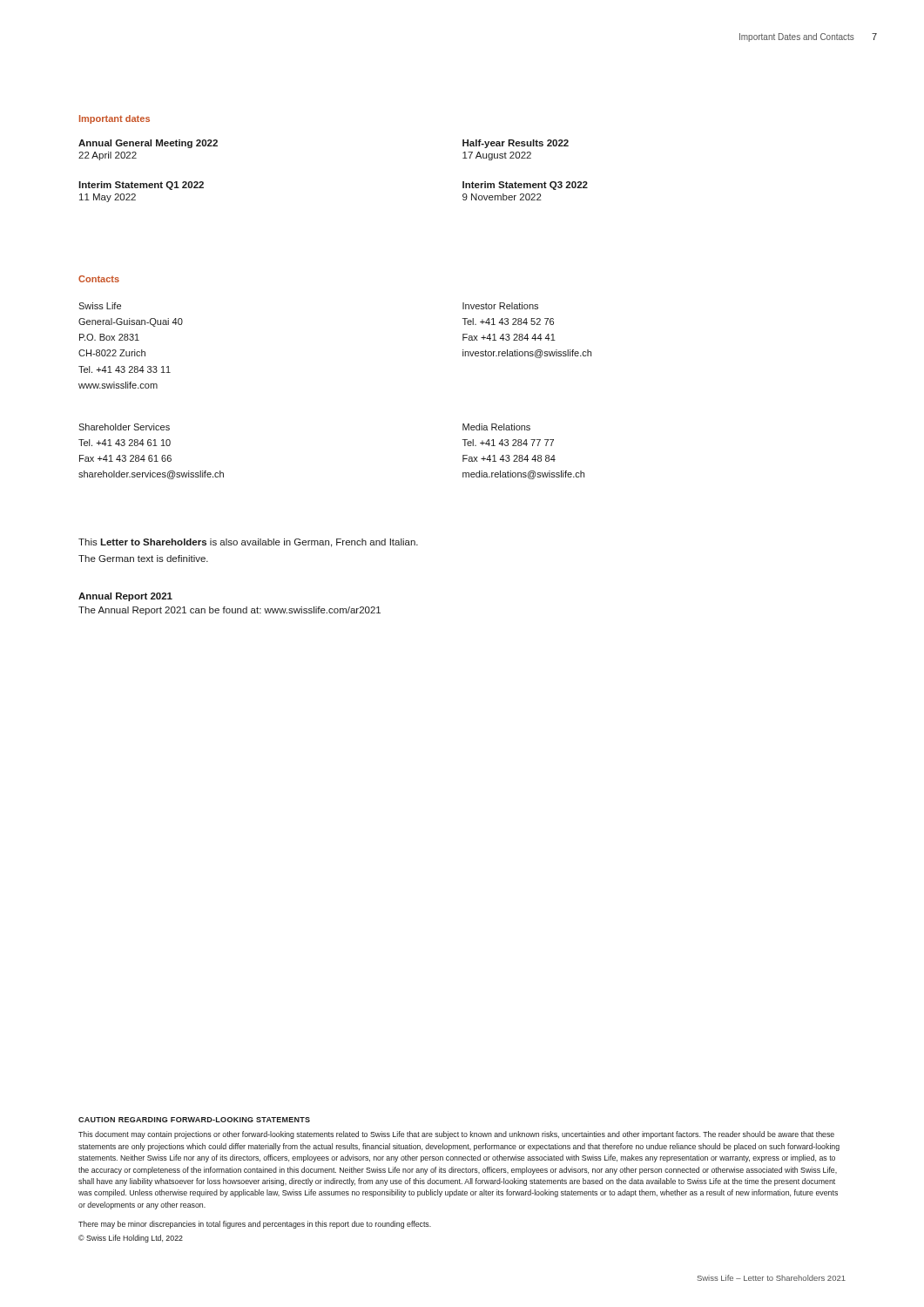Image resolution: width=924 pixels, height=1307 pixels.
Task: Navigate to the block starting "Swiss Life General-Guisan-Quai 40"
Action: 100,306
